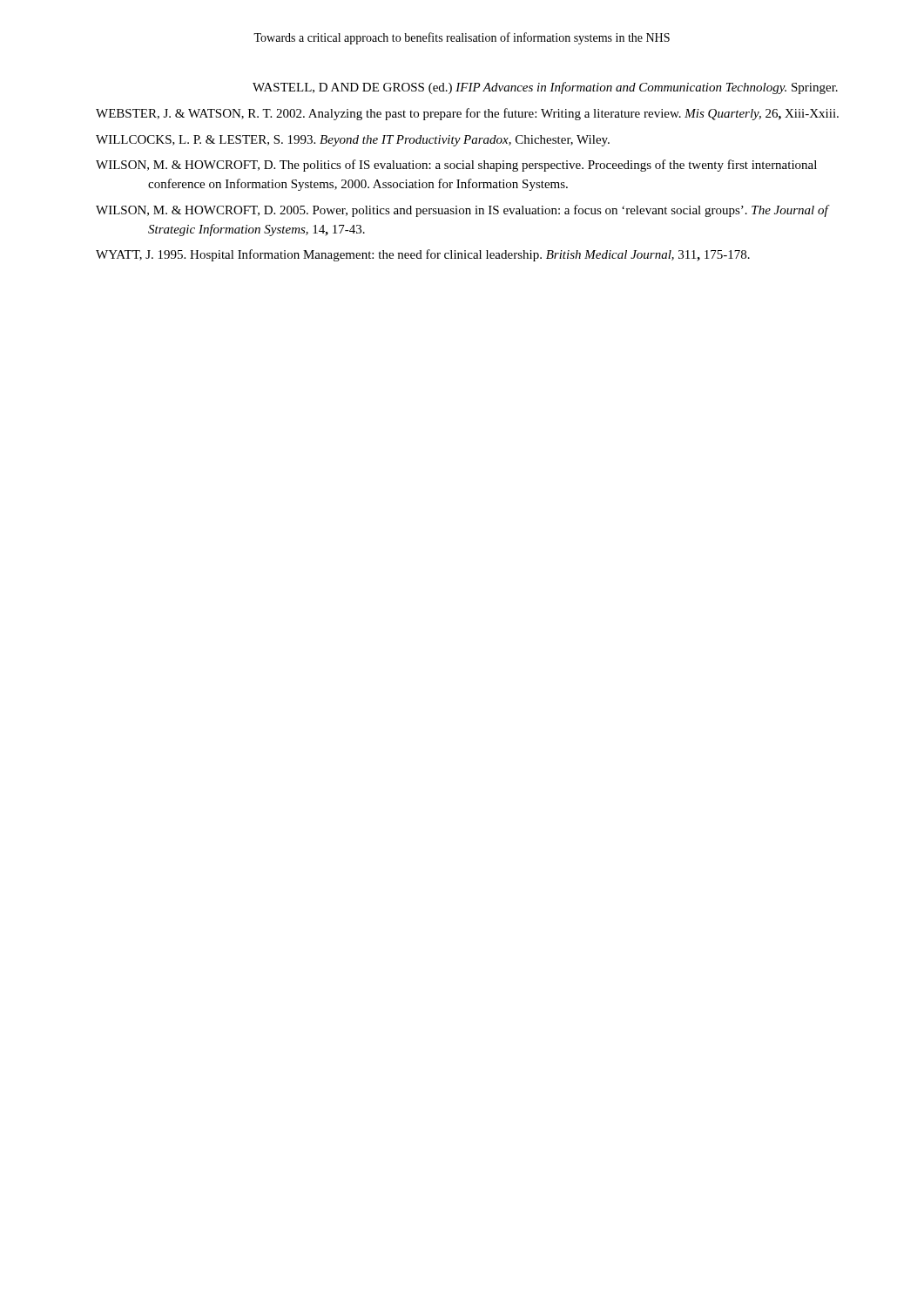Navigate to the element starting "WILSON, M. & HOWCROFT, D. 2005. Power,"
This screenshot has height=1307, width=924.
coord(462,219)
